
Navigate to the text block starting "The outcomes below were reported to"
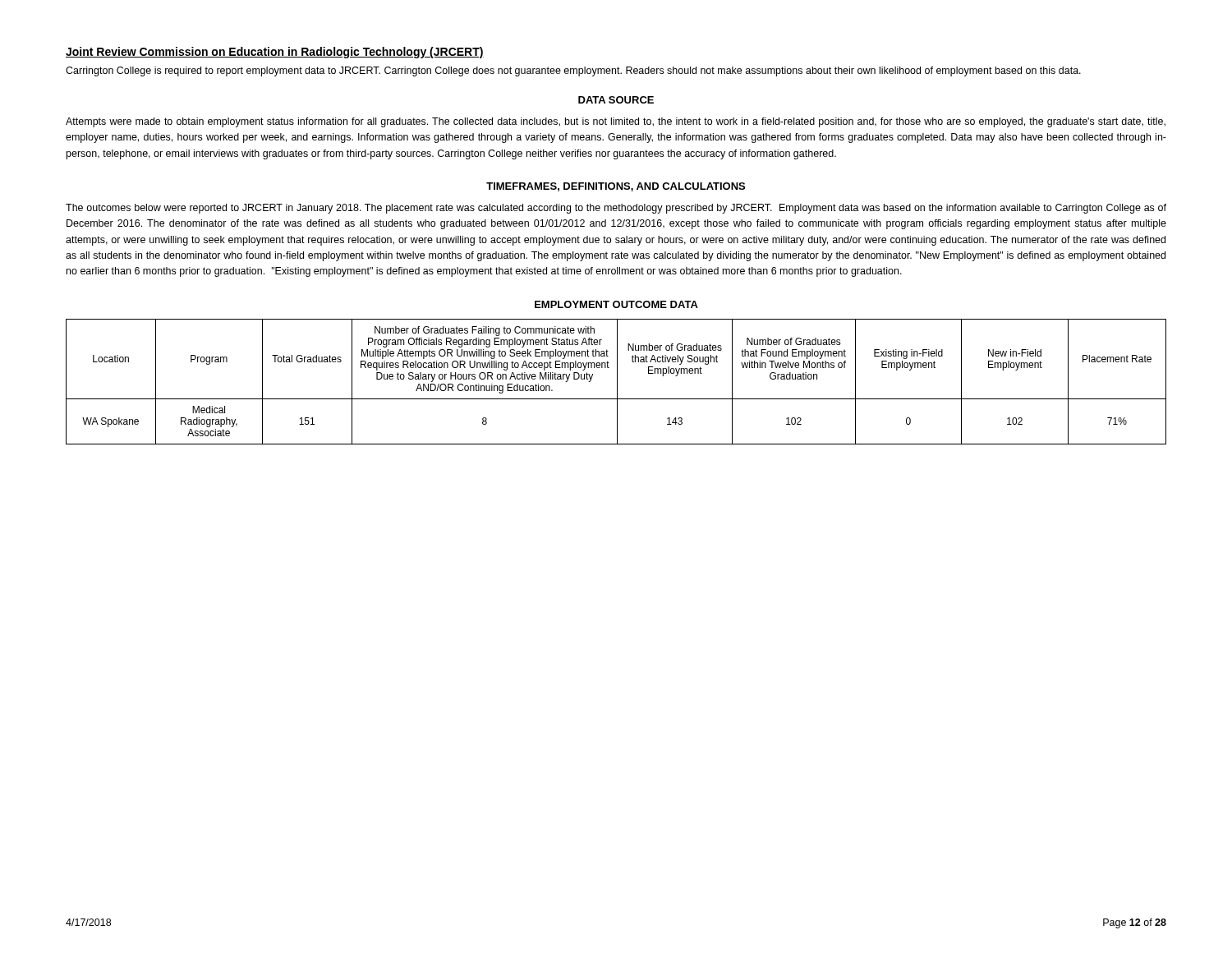pos(616,240)
